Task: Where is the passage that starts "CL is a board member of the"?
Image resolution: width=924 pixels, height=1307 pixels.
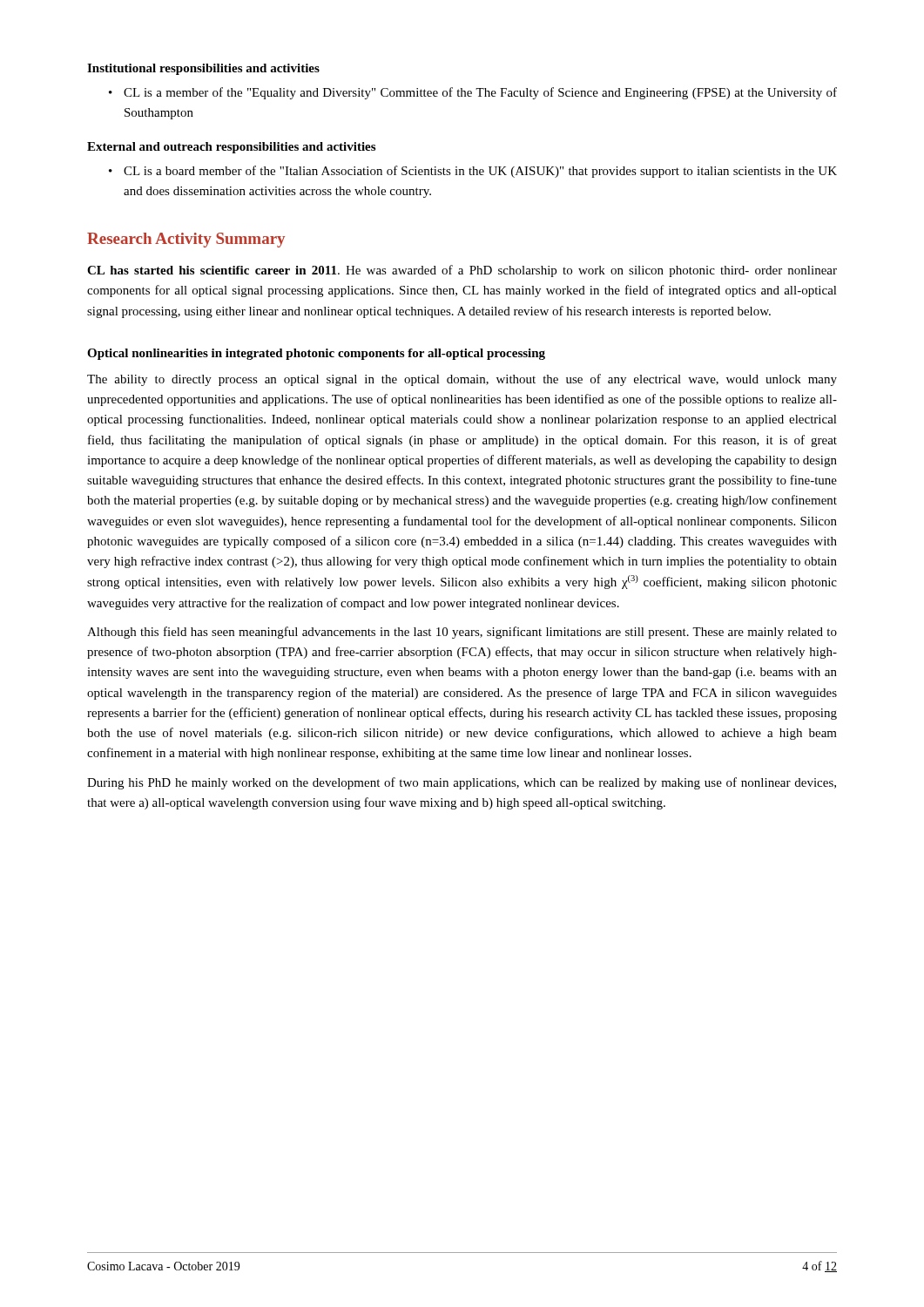Action: click(x=480, y=180)
